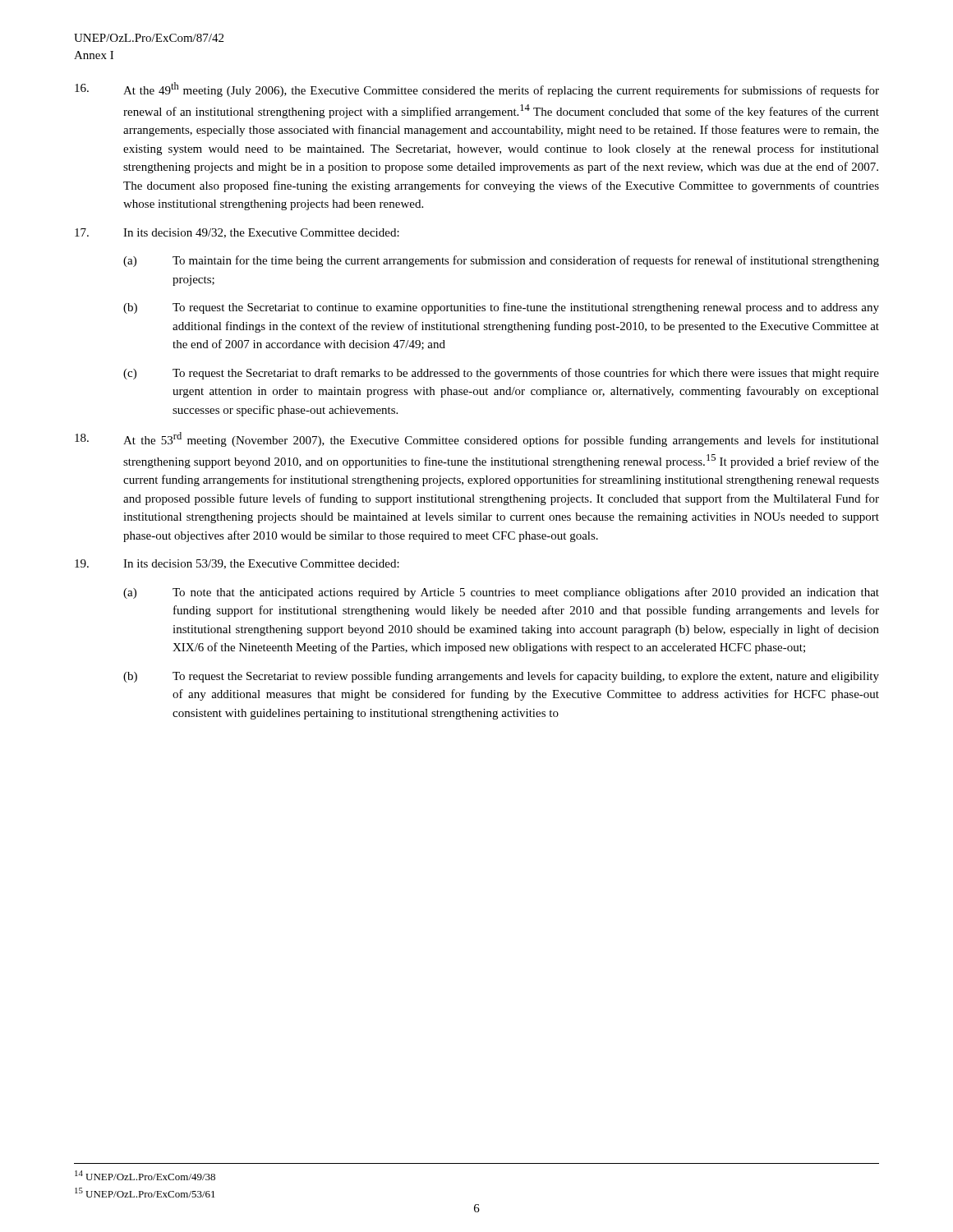The width and height of the screenshot is (953, 1232).
Task: Find the list item with the text "(c) To request"
Action: (x=501, y=391)
